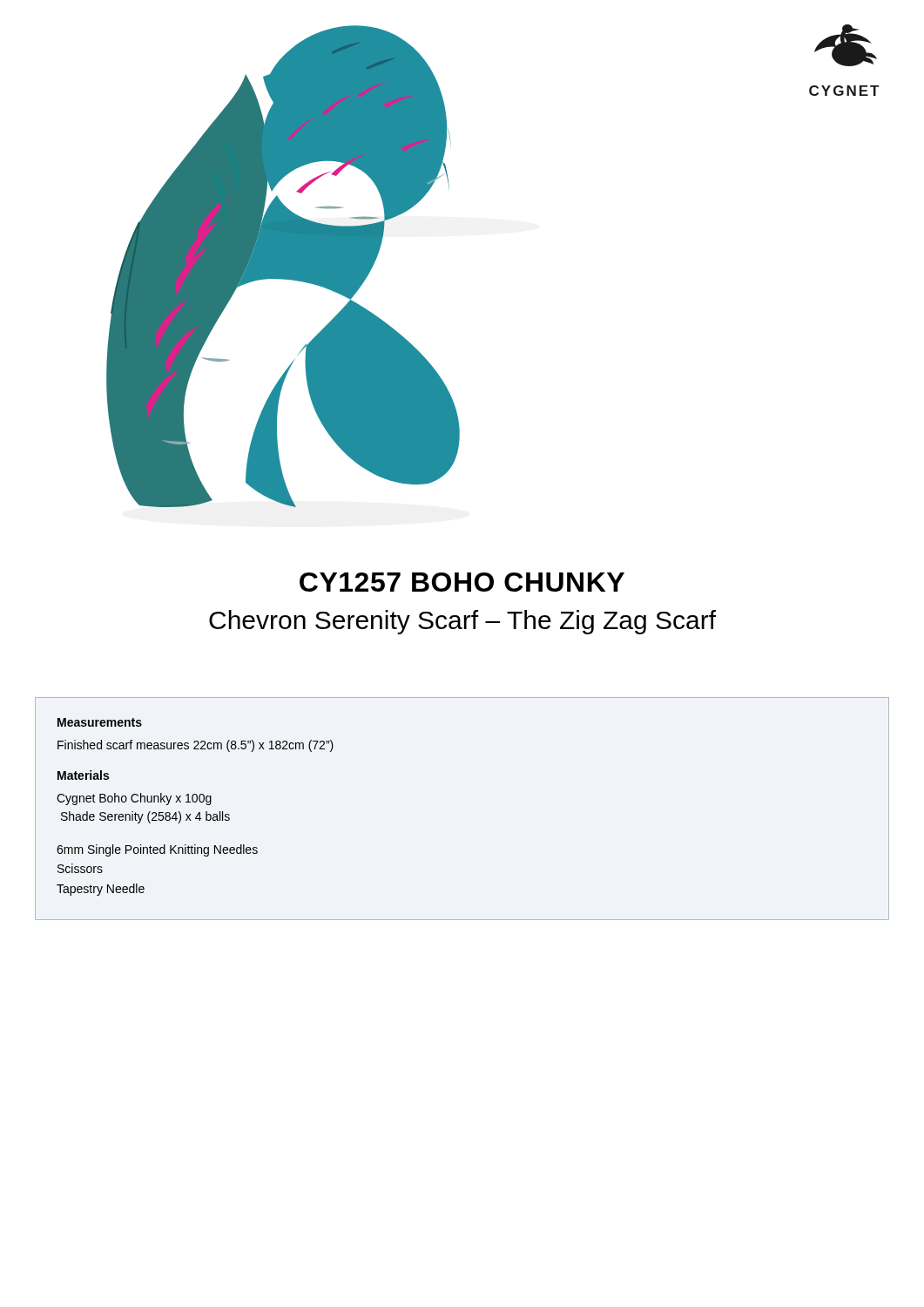This screenshot has height=1307, width=924.
Task: Click on the photo
Action: (x=374, y=279)
